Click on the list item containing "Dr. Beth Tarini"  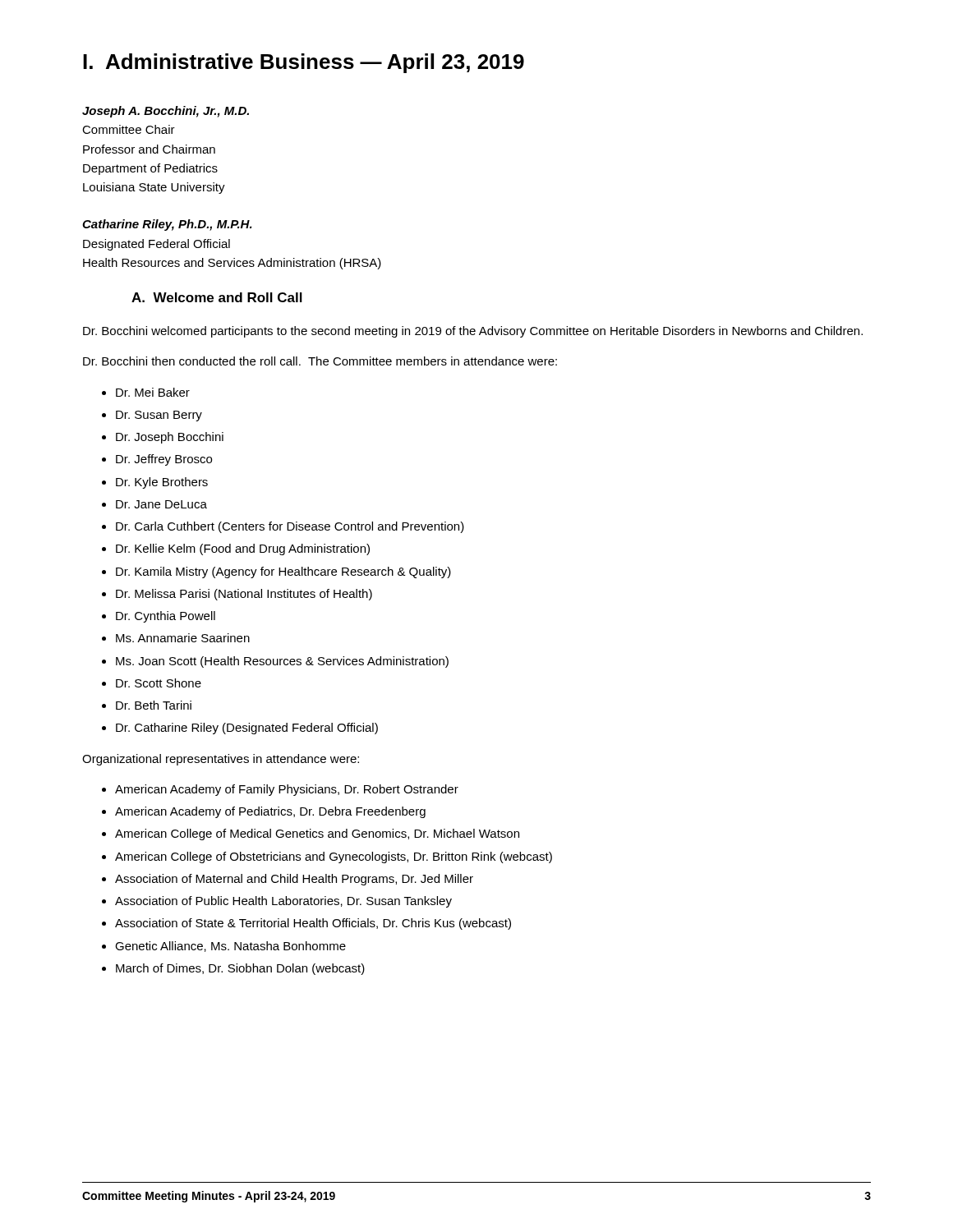pos(154,705)
